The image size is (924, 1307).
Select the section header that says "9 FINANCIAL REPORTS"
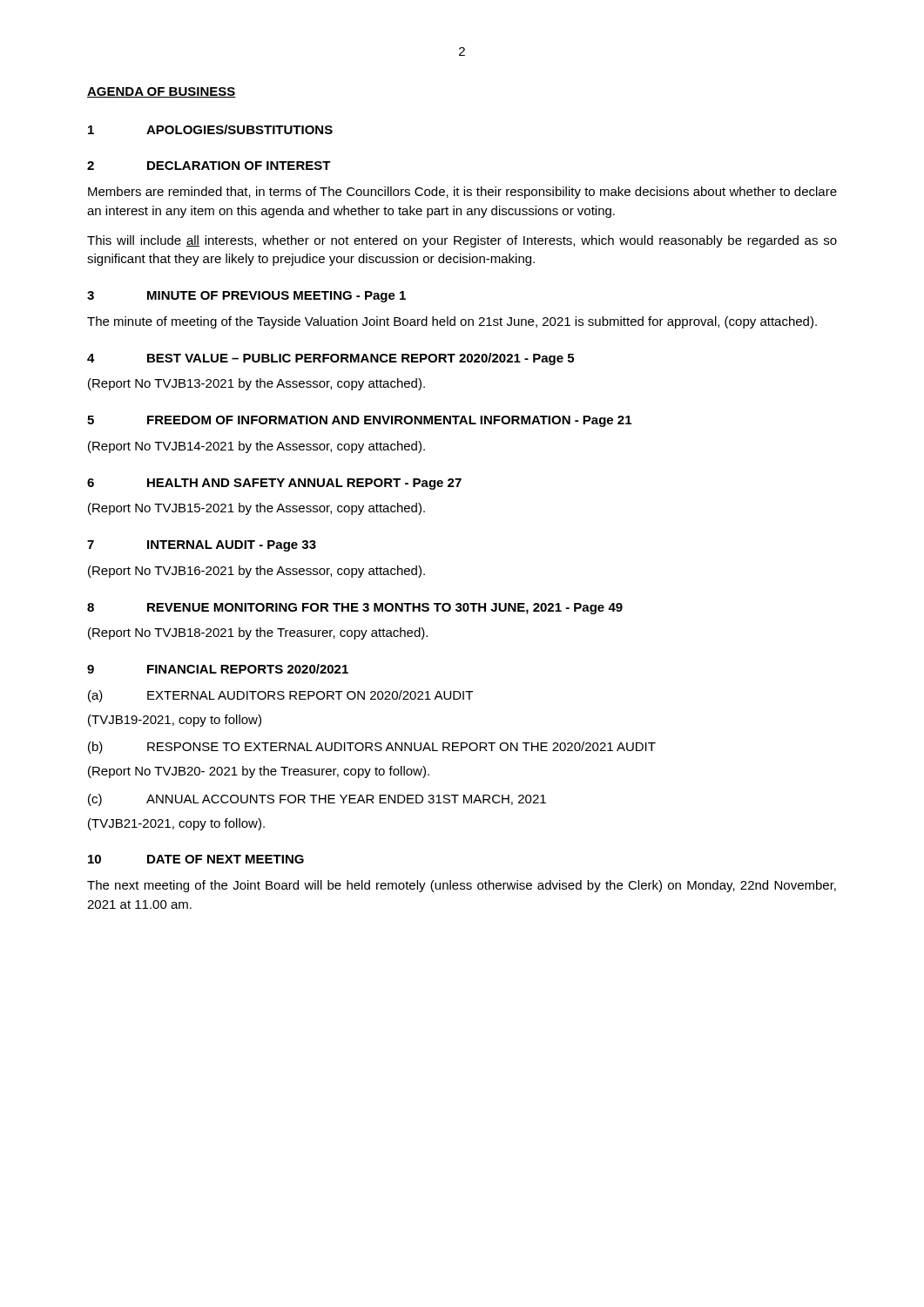click(218, 669)
